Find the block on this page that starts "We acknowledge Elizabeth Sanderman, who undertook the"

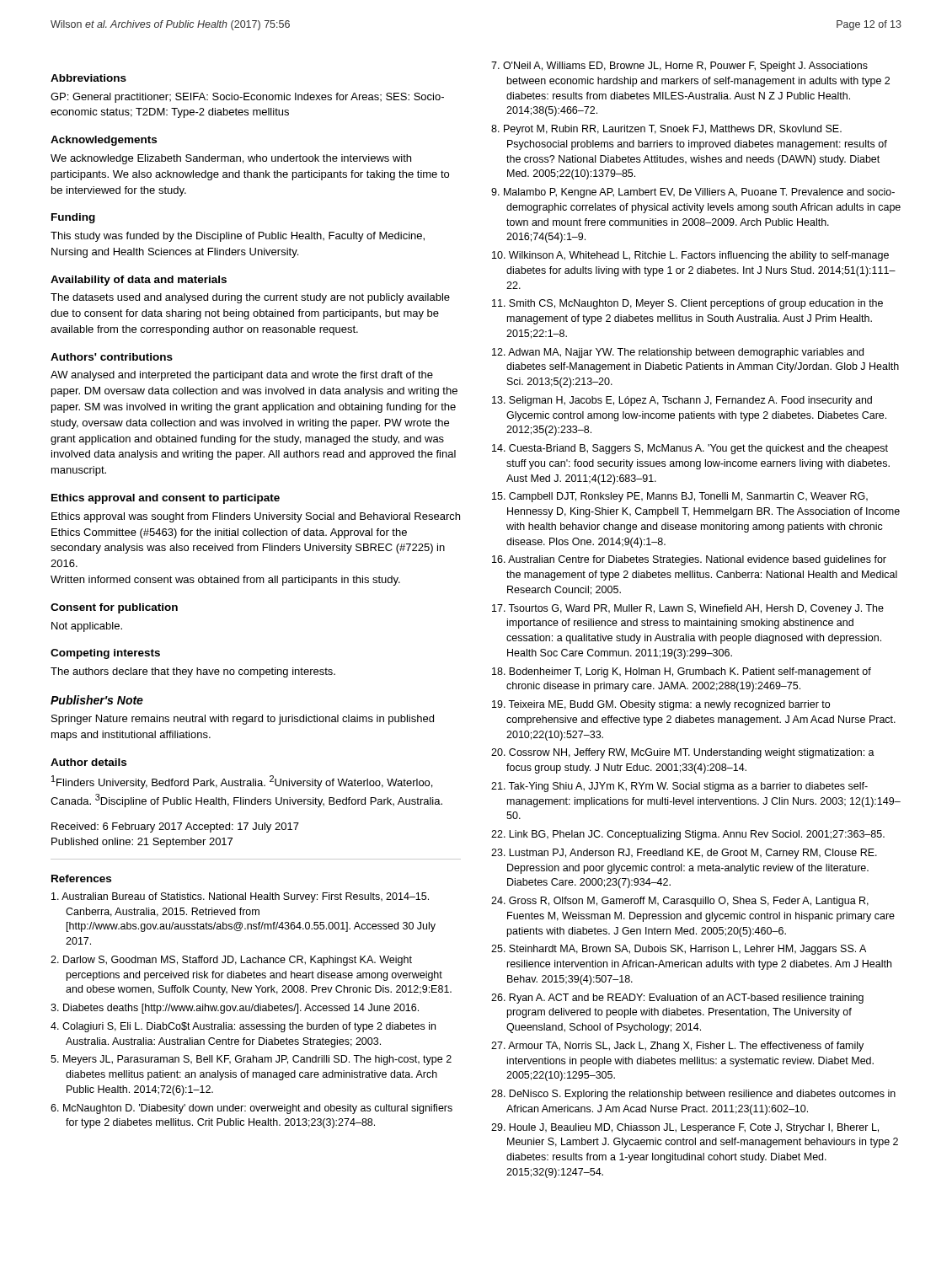[250, 174]
